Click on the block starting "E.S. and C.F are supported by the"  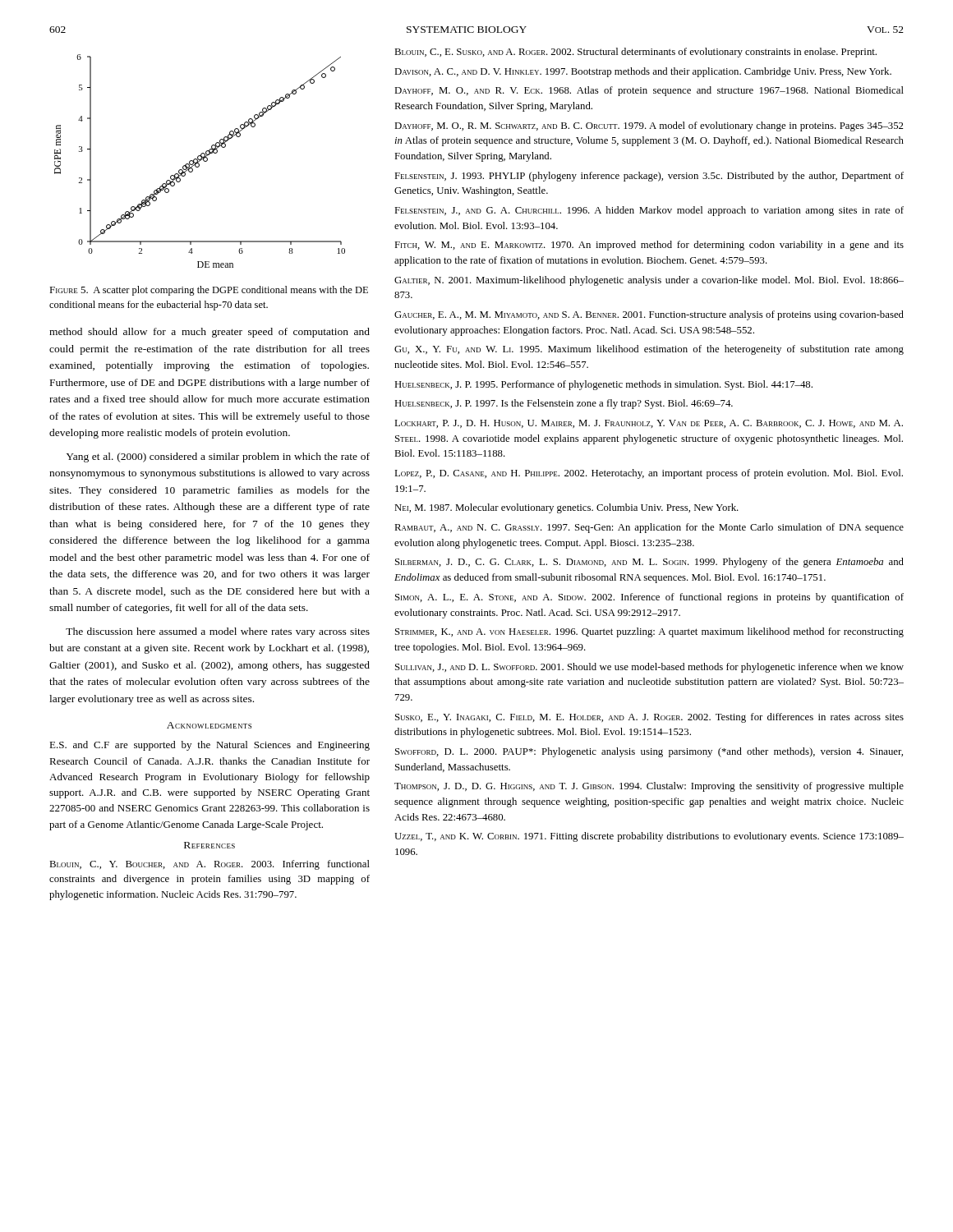pos(209,784)
